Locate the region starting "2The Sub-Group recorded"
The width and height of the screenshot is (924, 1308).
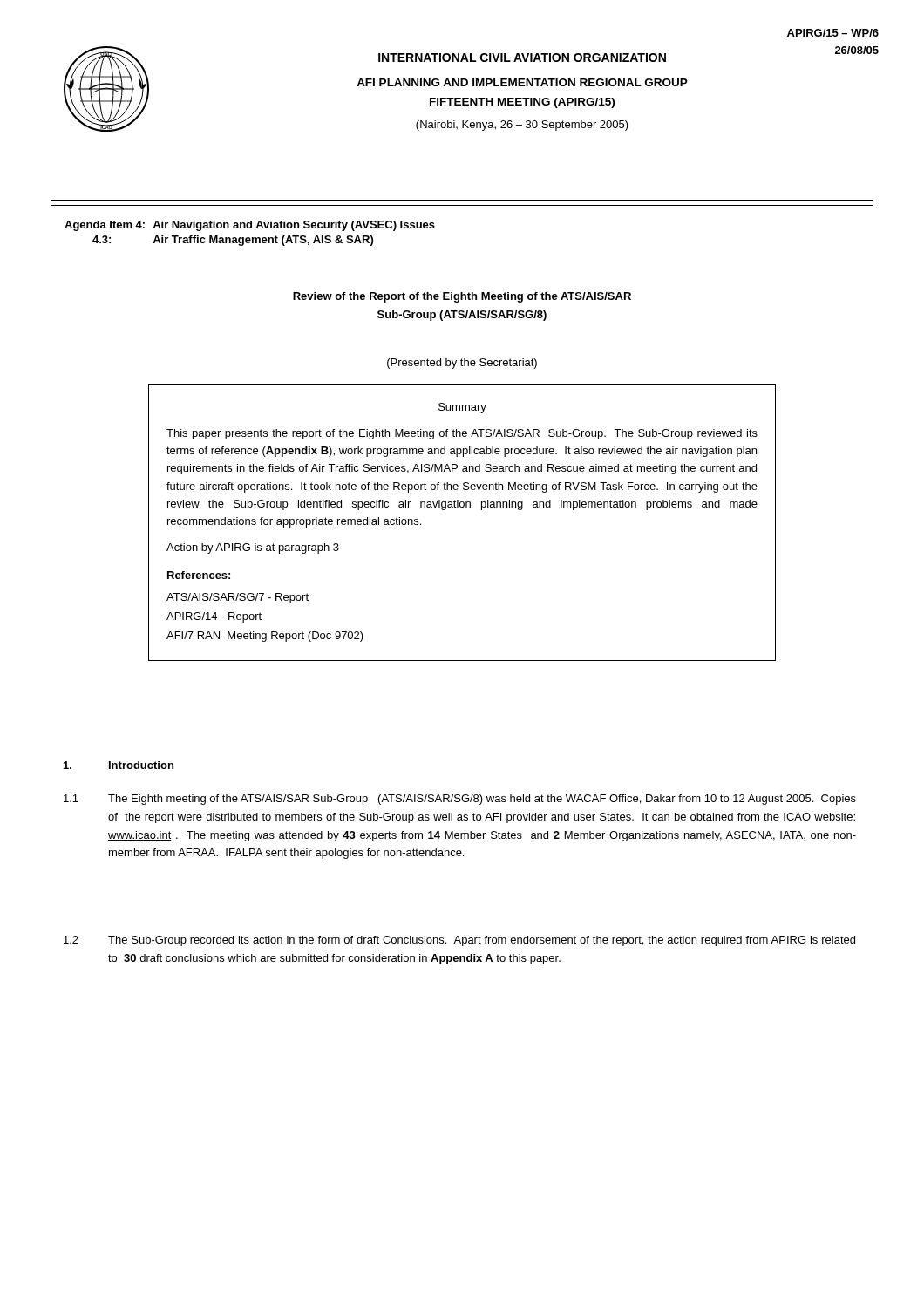coord(459,949)
